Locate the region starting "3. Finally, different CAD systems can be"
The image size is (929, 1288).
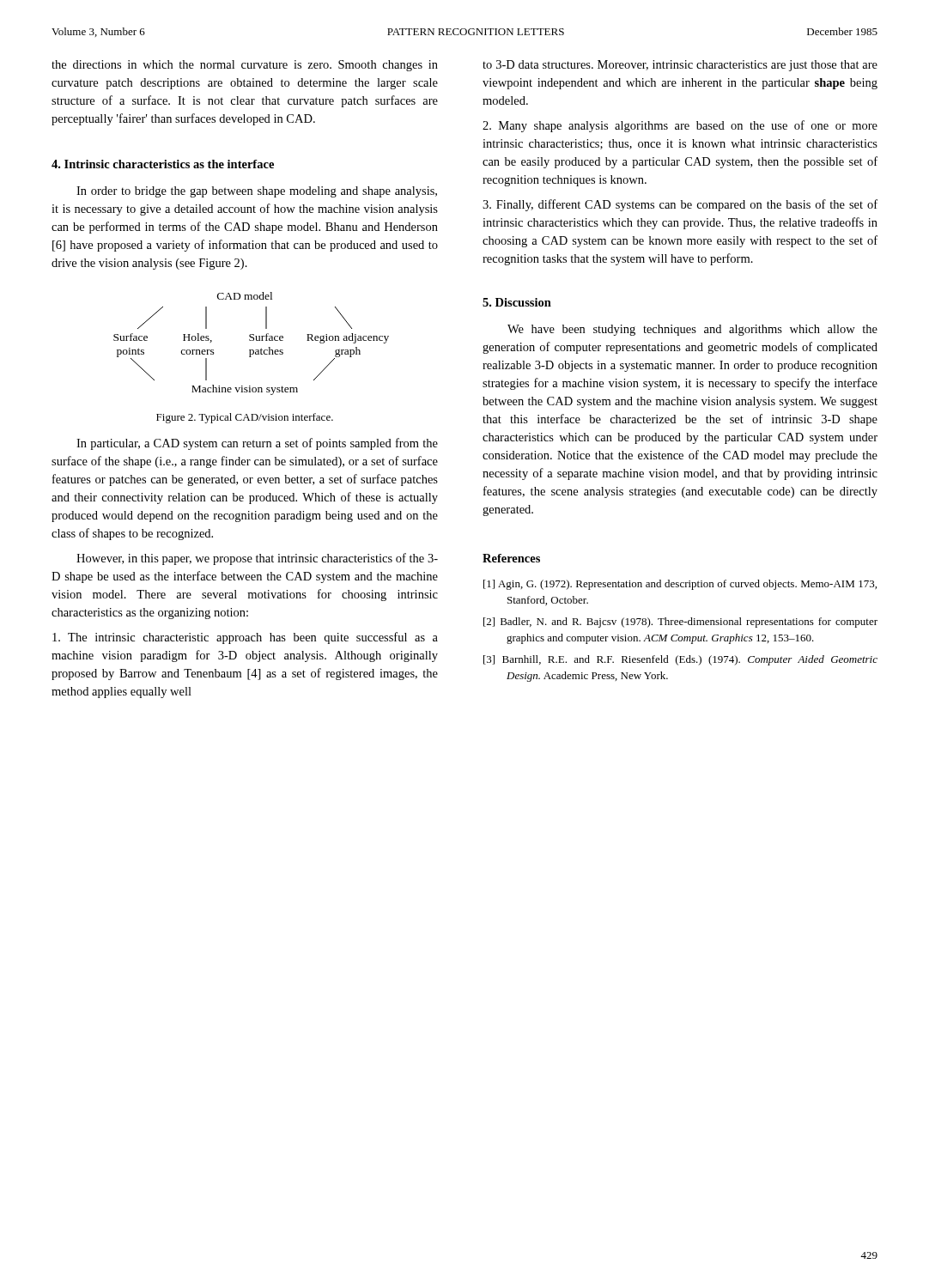coord(680,232)
